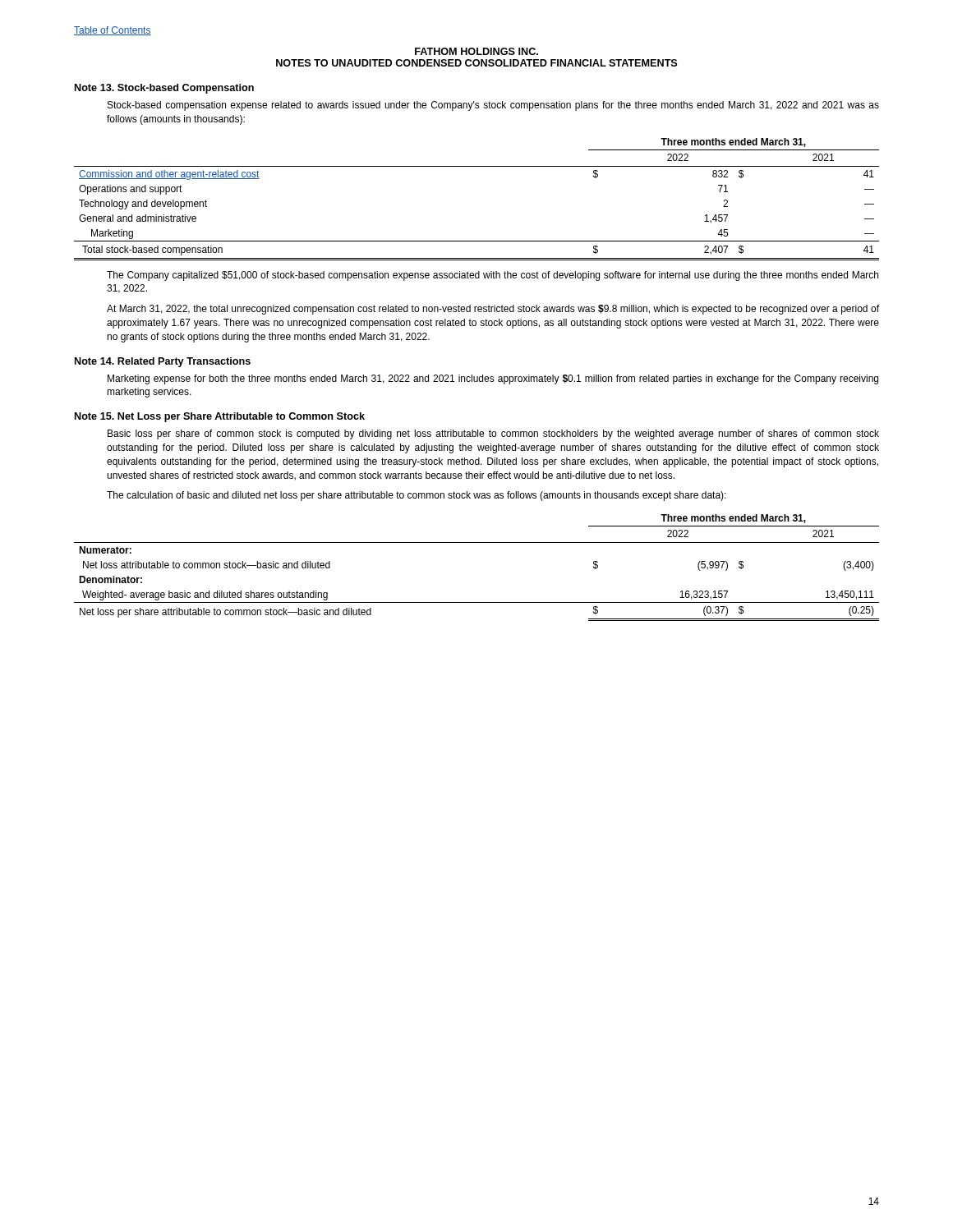Image resolution: width=953 pixels, height=1232 pixels.
Task: Find the element starting "The Company capitalized $51,000 of stock-based compensation expense"
Action: tap(493, 282)
